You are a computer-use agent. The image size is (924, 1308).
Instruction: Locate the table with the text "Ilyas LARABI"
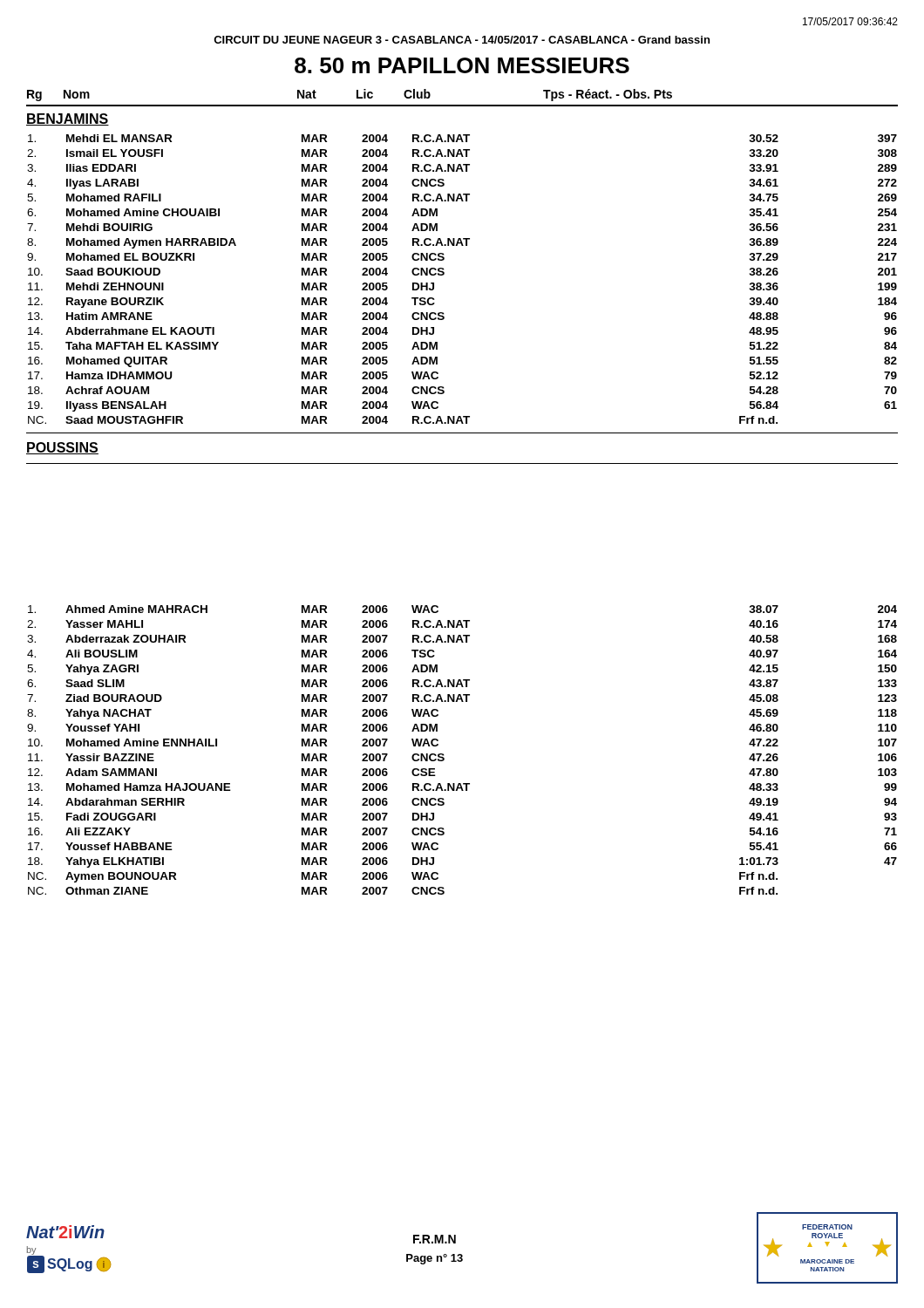click(462, 287)
